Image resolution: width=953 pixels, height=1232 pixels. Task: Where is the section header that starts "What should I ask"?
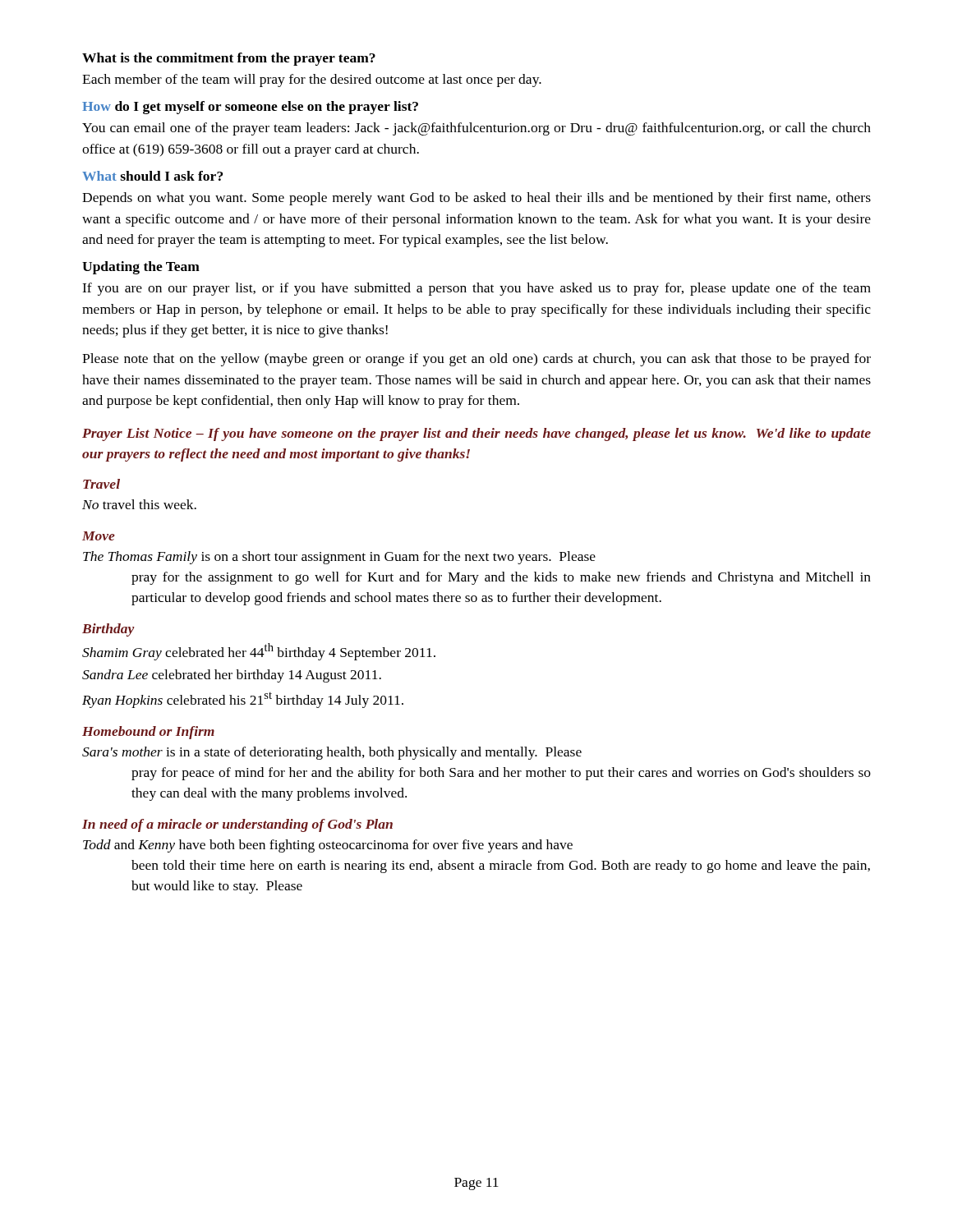coord(153,176)
